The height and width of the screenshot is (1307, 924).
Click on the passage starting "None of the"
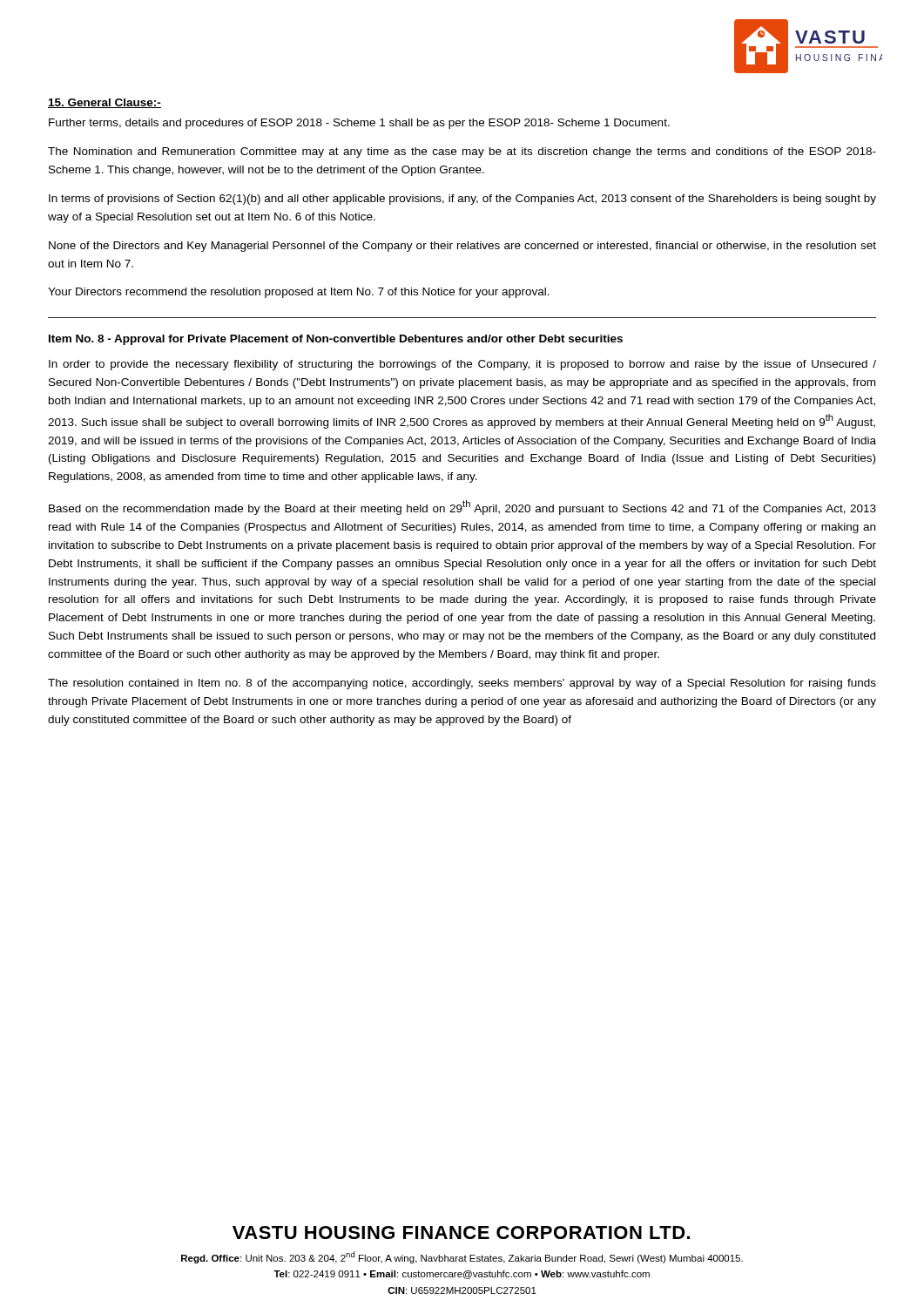coord(462,254)
